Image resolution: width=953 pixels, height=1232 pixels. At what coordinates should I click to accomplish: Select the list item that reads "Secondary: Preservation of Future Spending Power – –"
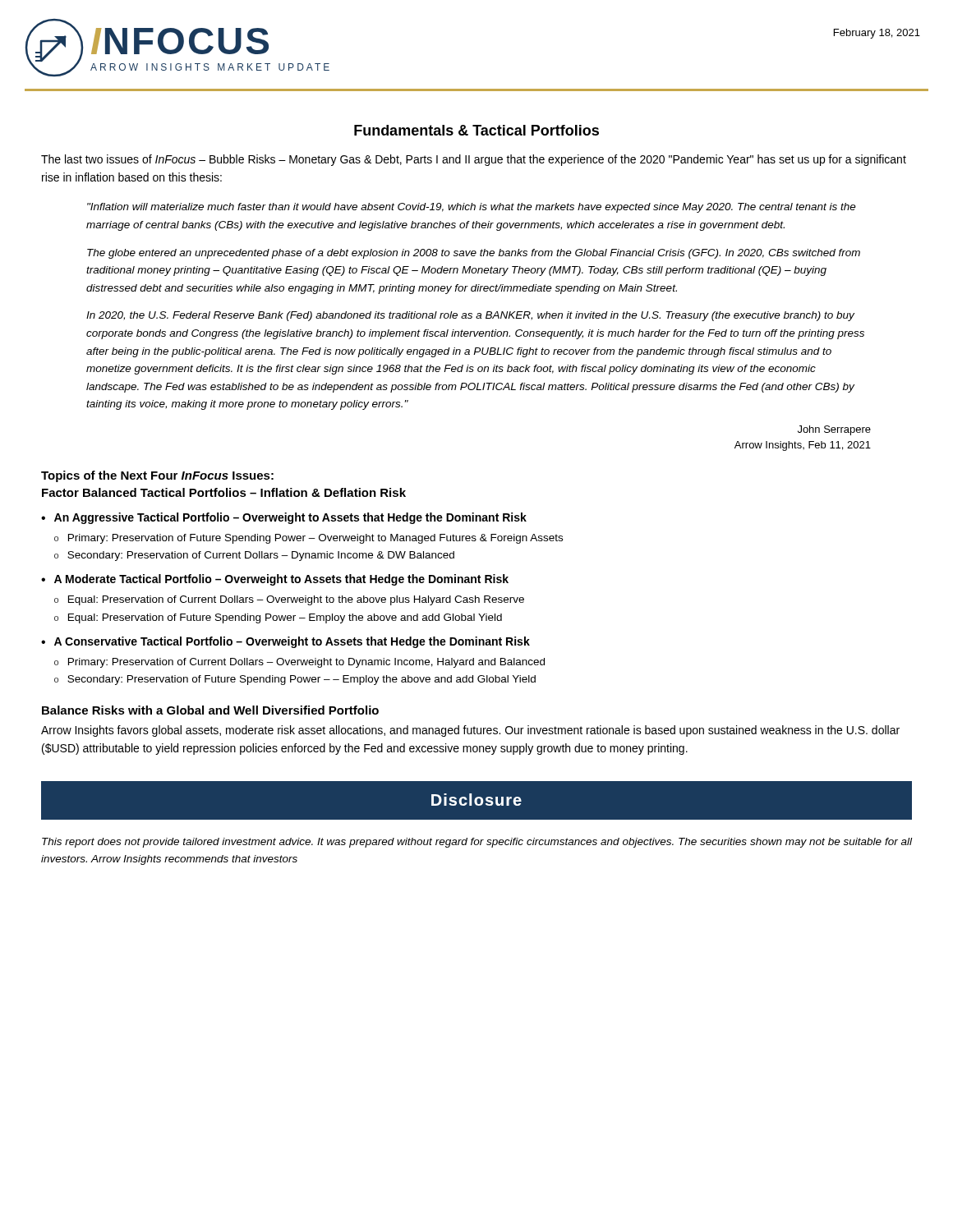302,679
